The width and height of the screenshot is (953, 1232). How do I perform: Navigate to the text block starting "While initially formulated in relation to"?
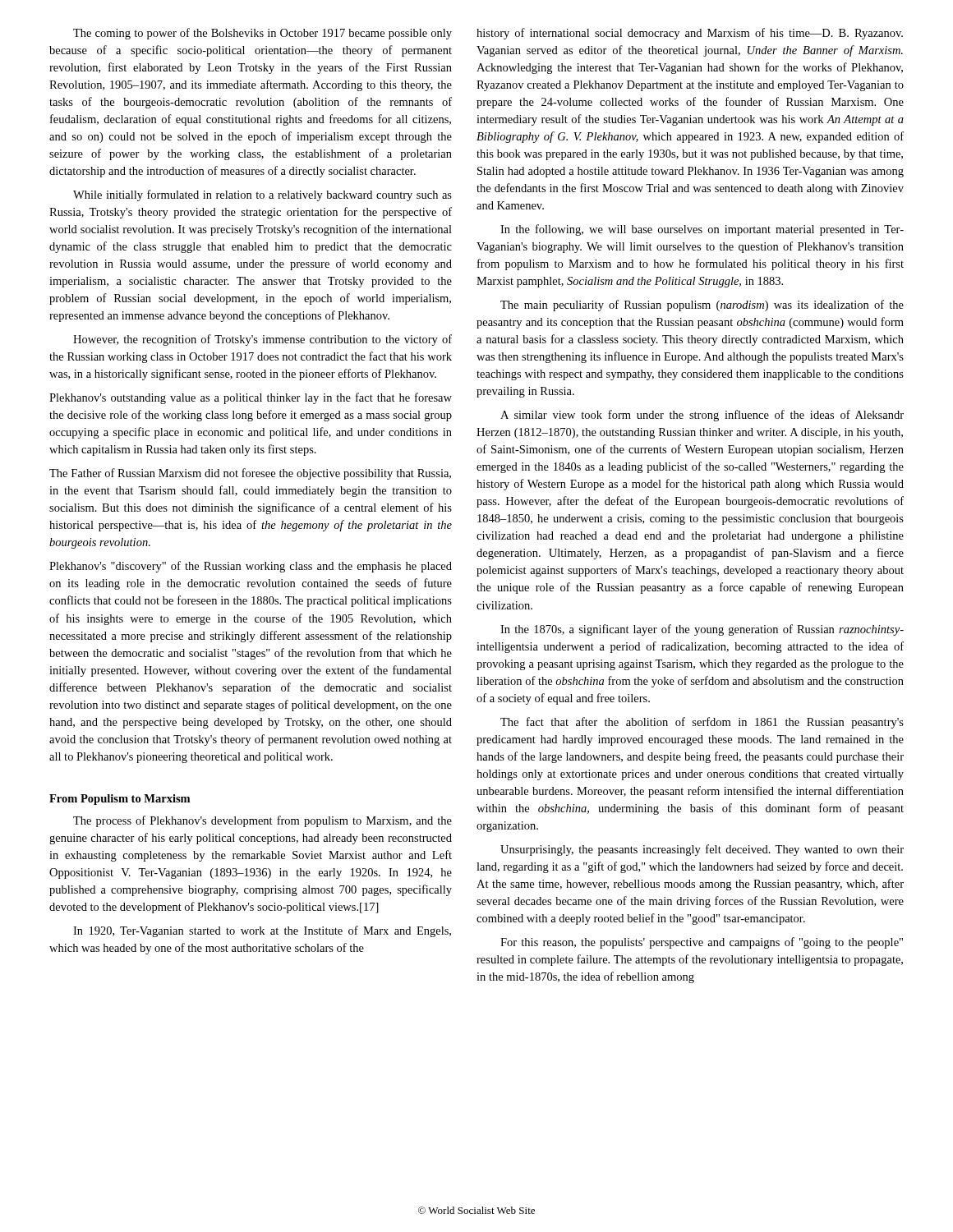[x=251, y=256]
